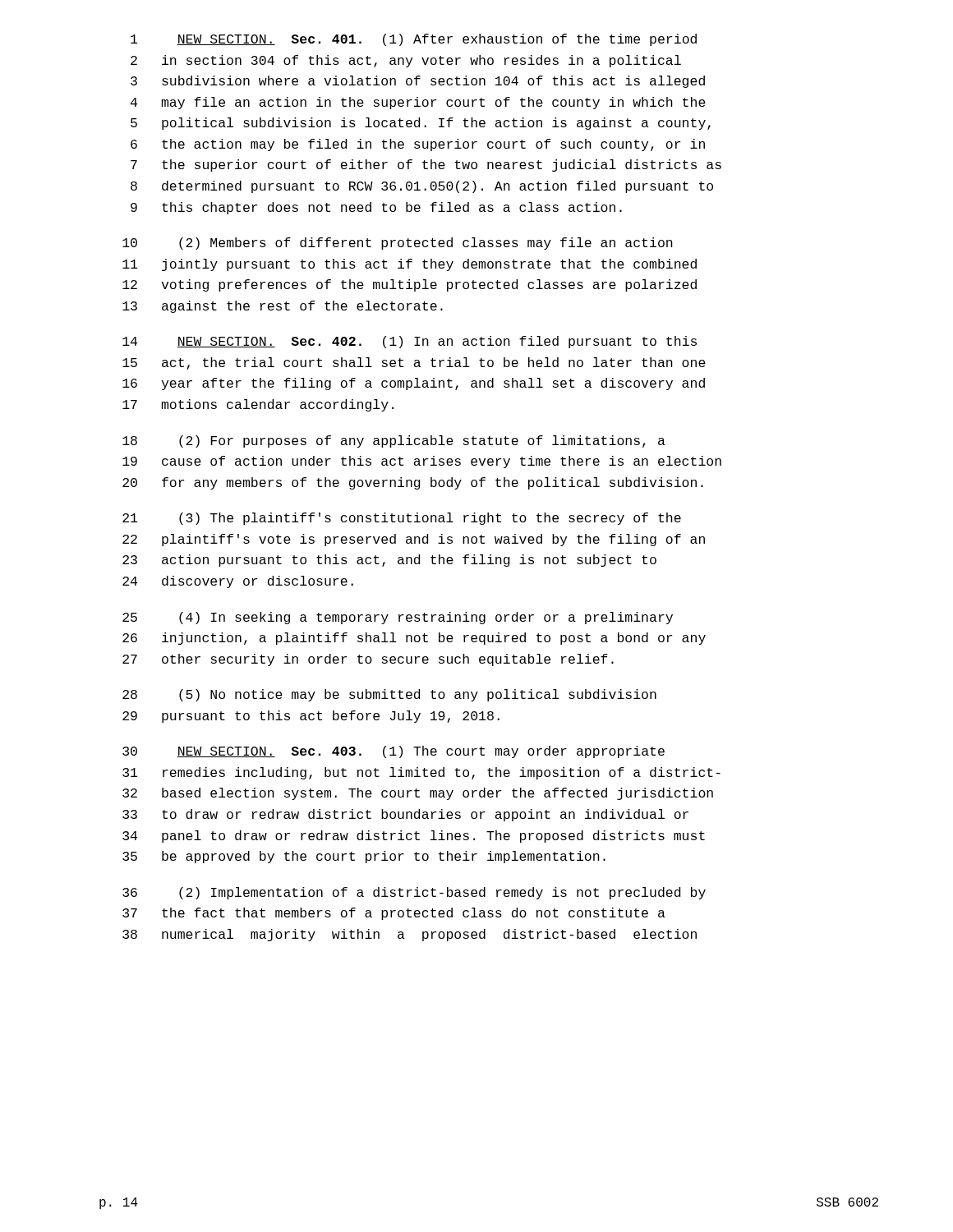Find the text starting "34 panel to draw or redraw district lines."
Viewport: 953px width, 1232px height.
coord(489,836)
